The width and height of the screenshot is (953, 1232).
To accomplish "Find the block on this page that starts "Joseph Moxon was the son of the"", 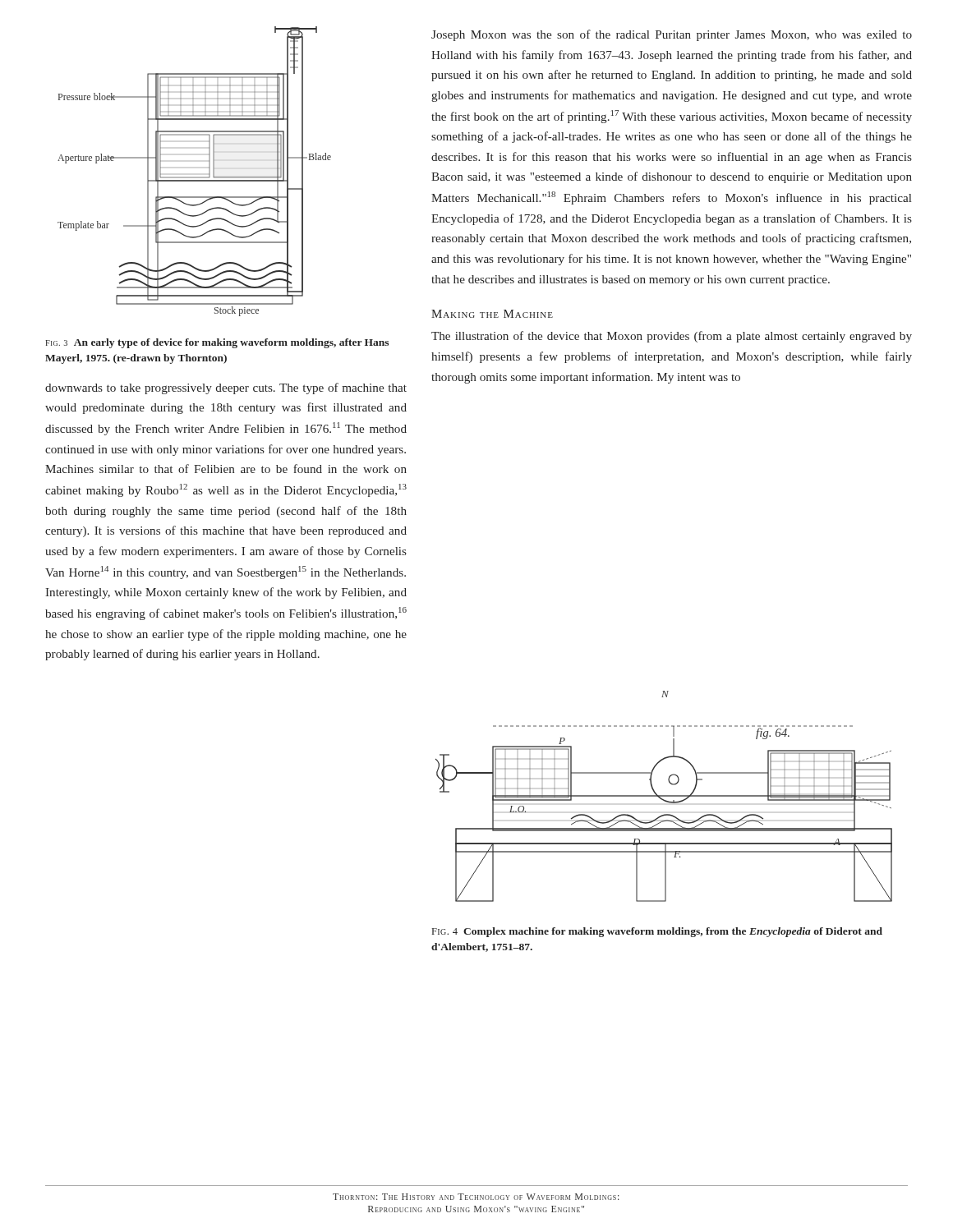I will [x=672, y=156].
